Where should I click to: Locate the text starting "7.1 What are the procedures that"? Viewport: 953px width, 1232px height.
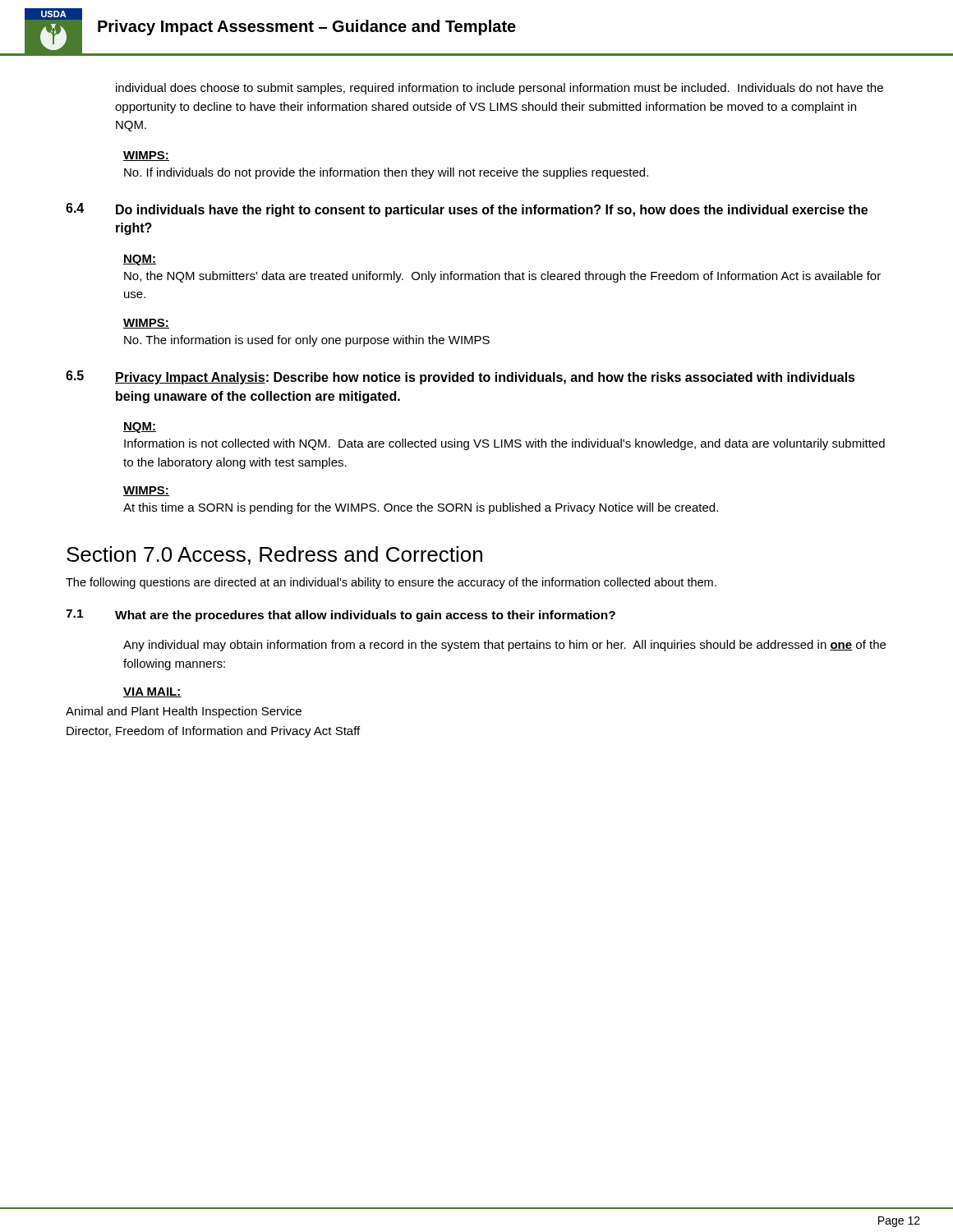click(x=341, y=615)
